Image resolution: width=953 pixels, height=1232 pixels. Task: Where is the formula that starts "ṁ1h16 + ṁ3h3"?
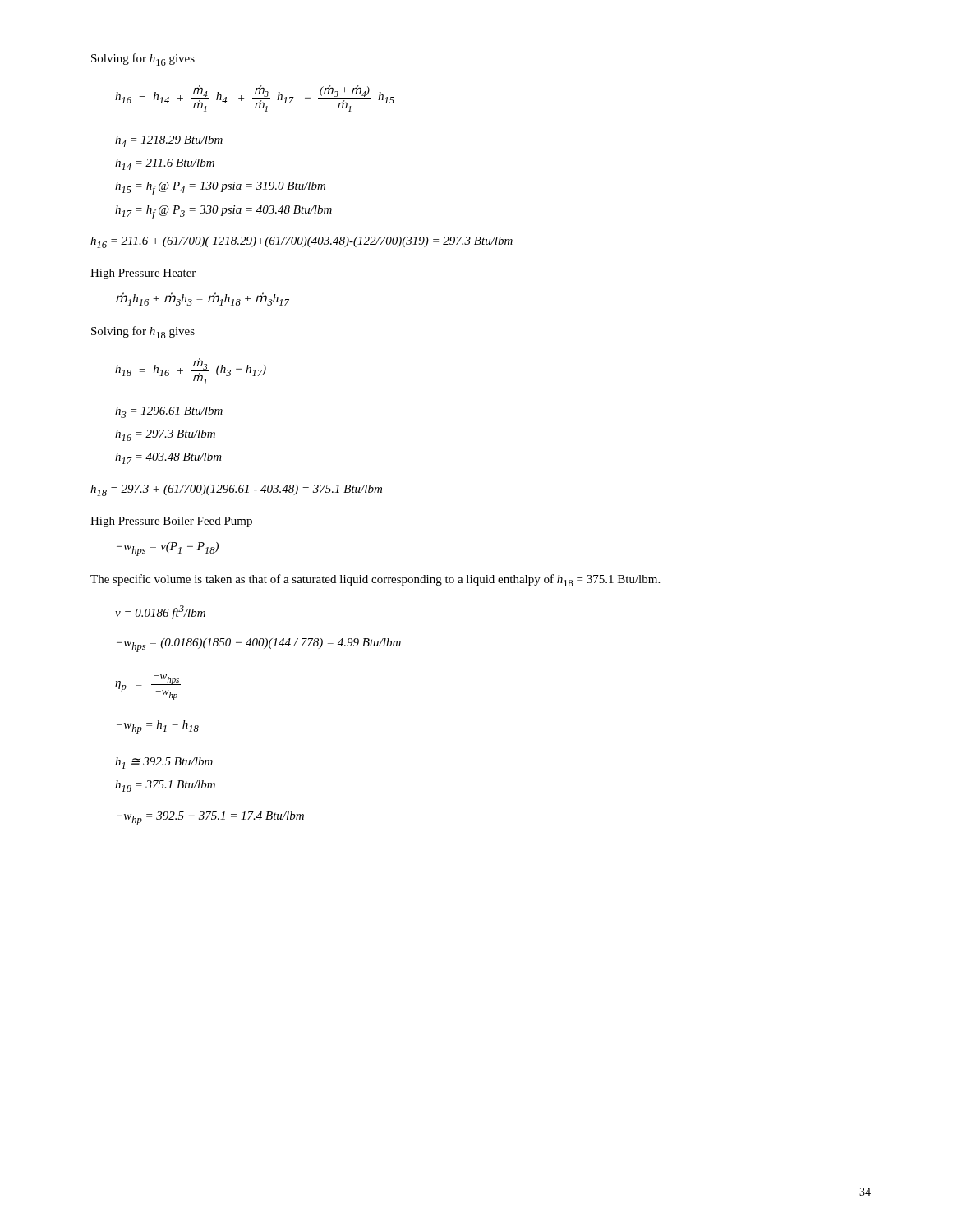202,300
